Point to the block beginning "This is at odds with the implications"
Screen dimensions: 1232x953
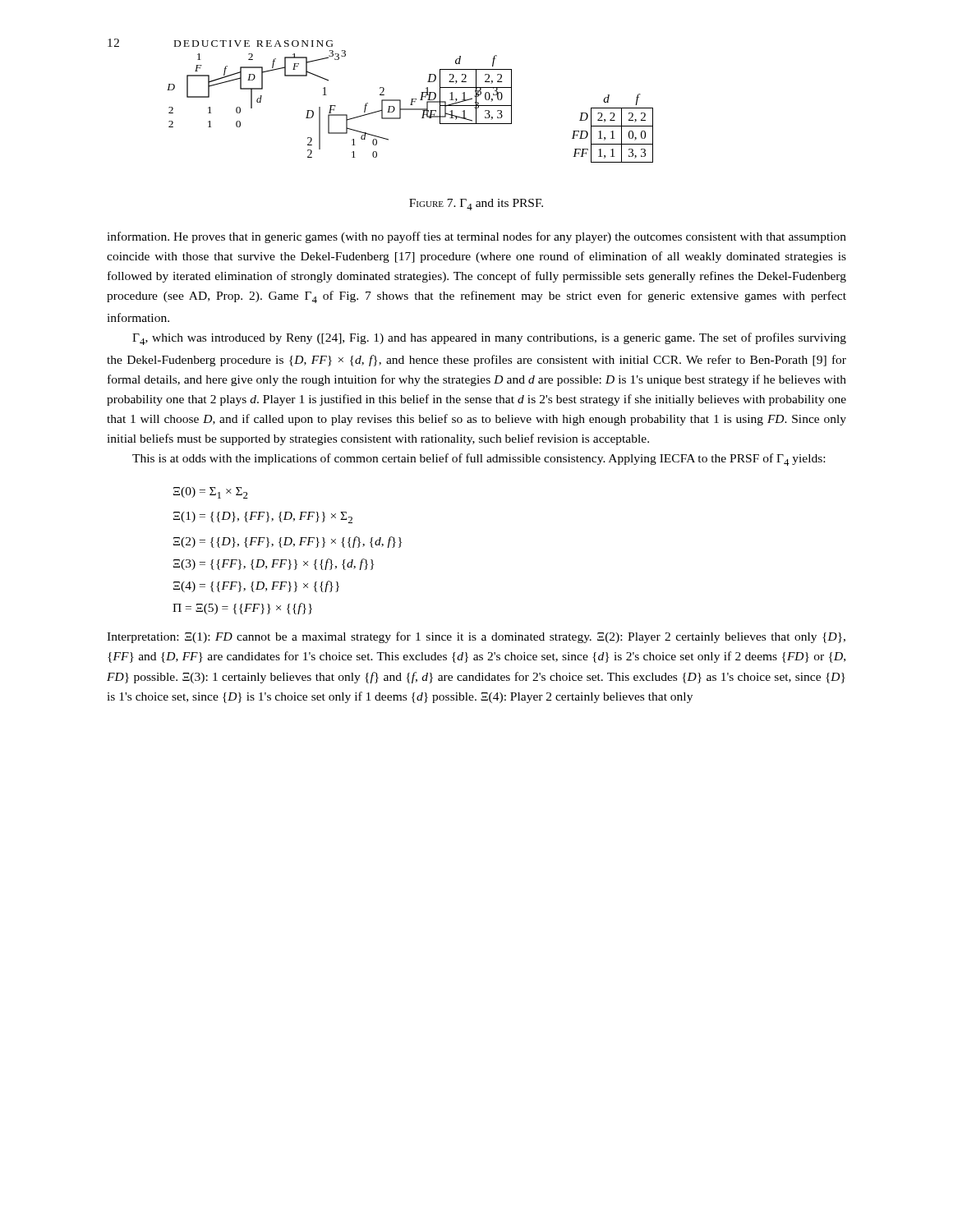click(476, 460)
